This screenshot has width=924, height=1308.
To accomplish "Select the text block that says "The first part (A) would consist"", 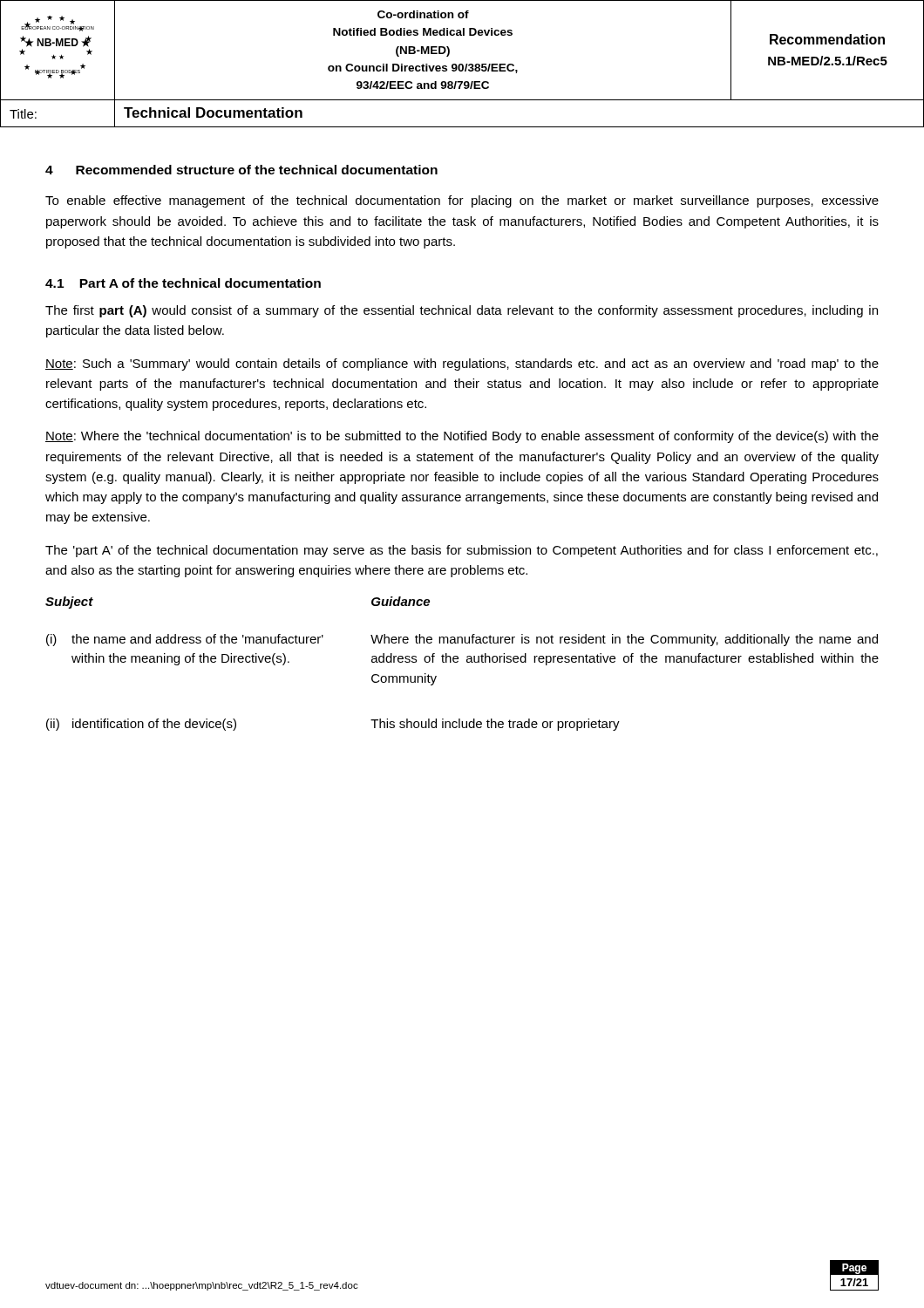I will click(462, 320).
